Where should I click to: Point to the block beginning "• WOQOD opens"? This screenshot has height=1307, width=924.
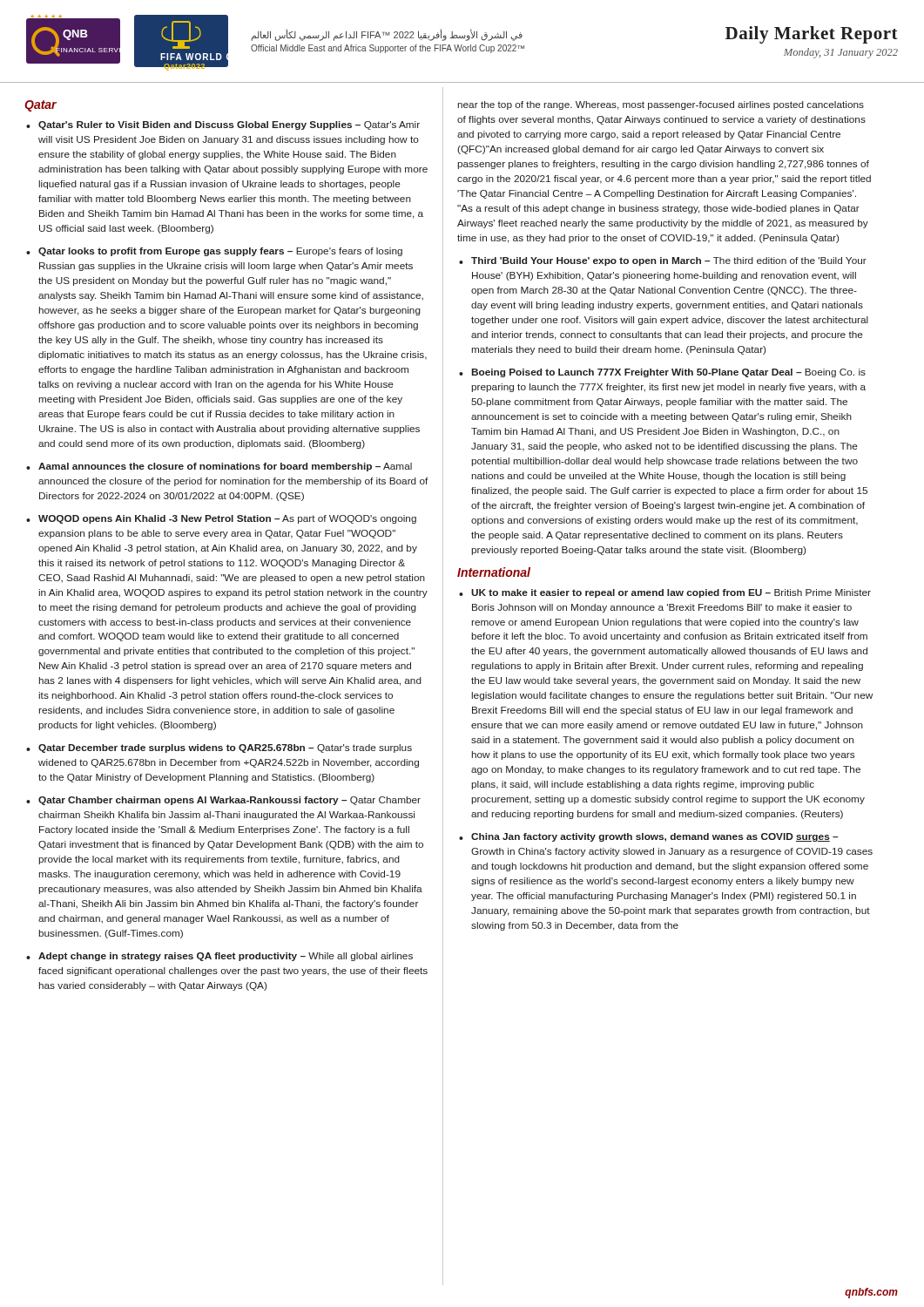point(227,621)
